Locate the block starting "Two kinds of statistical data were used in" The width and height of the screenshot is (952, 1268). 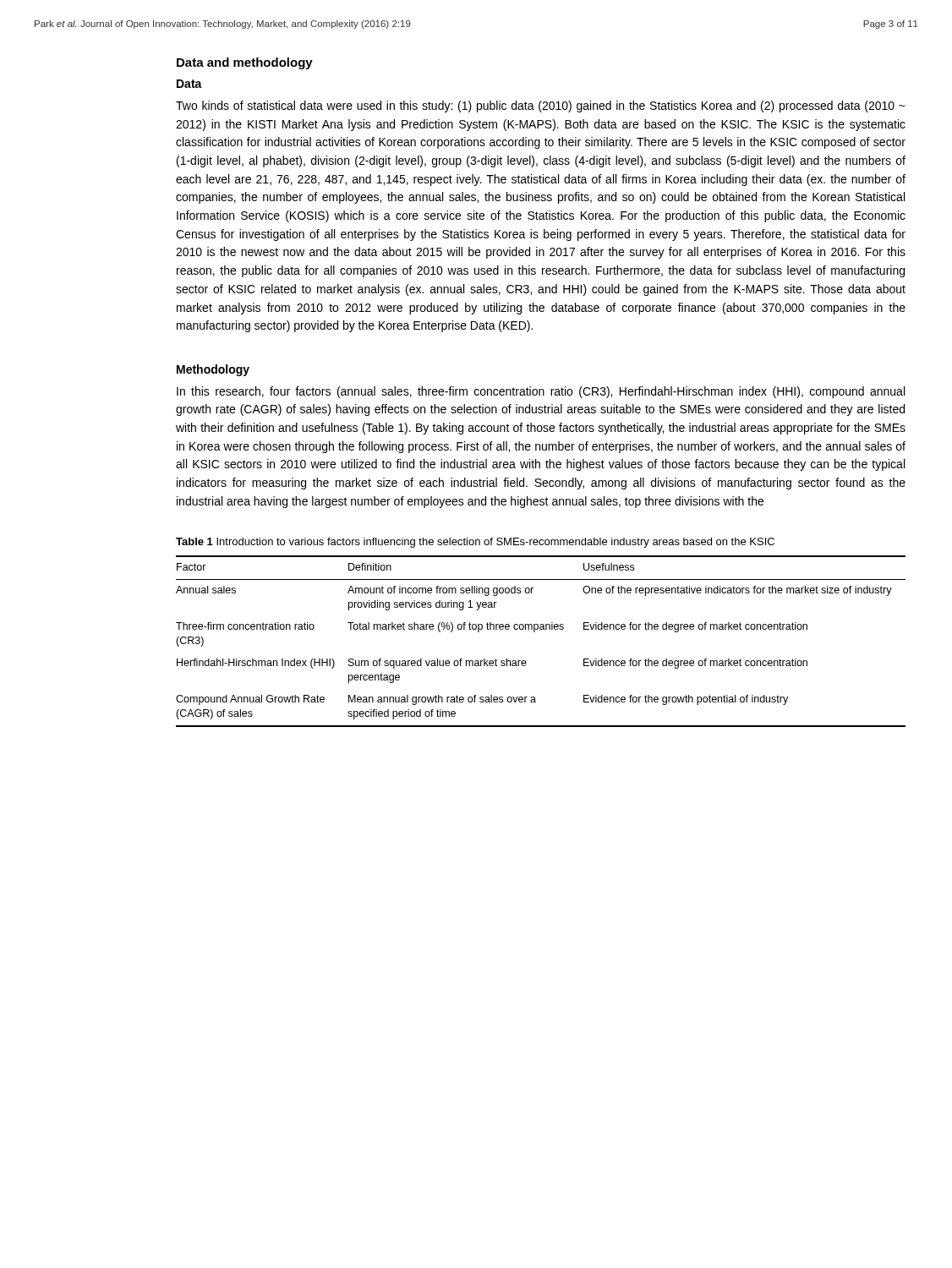[x=541, y=216]
